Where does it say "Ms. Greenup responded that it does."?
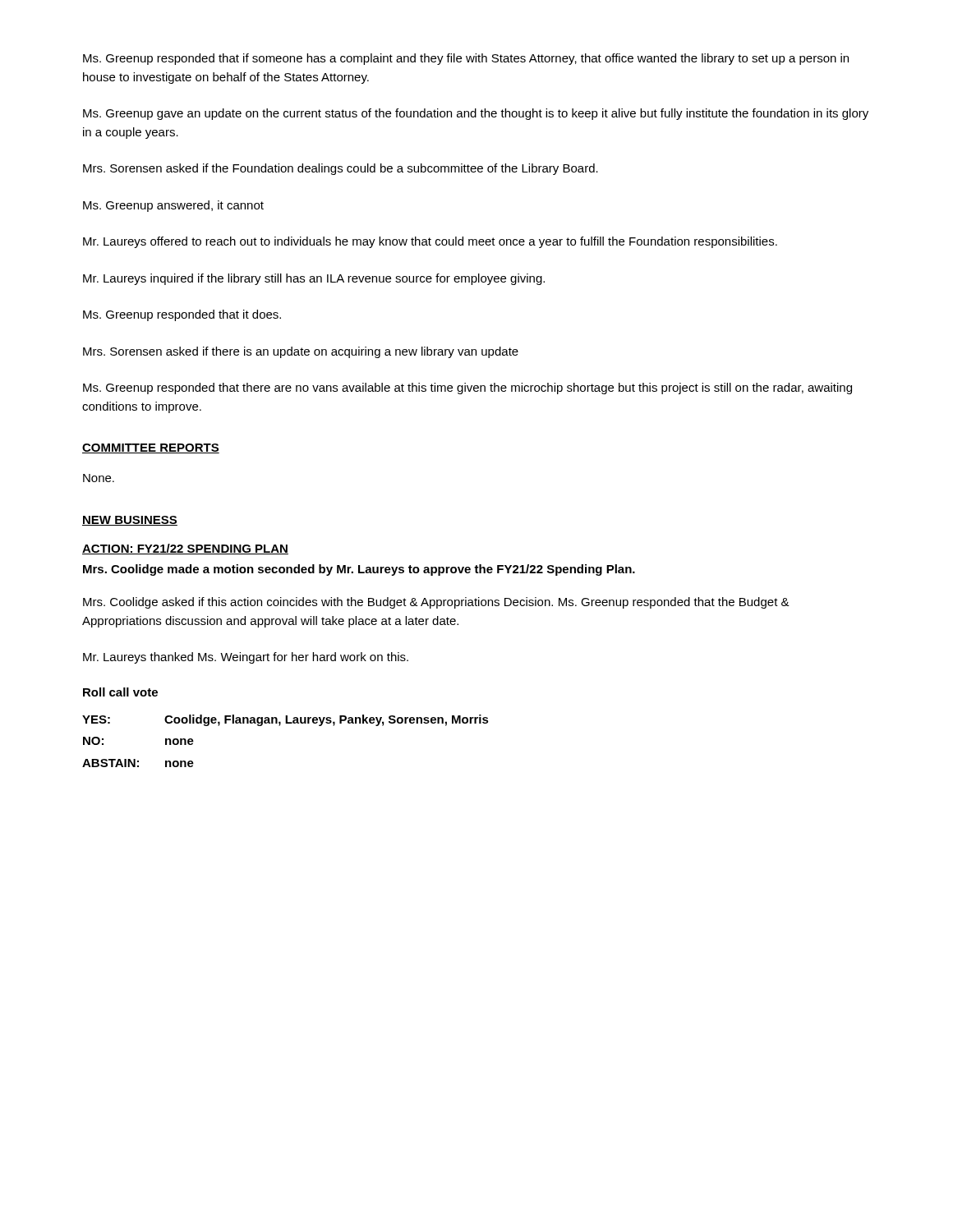 [x=182, y=314]
